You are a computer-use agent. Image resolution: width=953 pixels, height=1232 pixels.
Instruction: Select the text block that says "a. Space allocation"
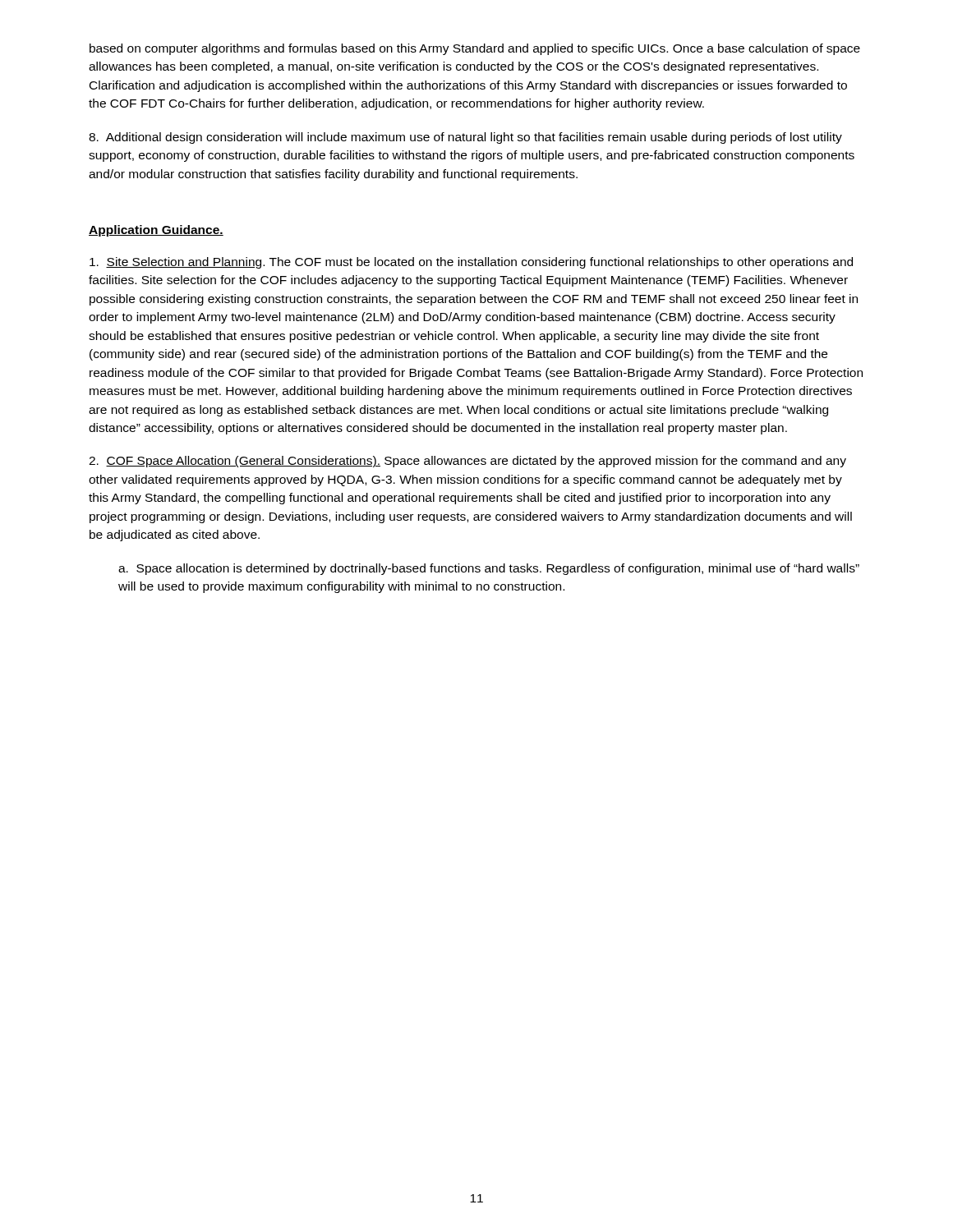click(x=489, y=577)
